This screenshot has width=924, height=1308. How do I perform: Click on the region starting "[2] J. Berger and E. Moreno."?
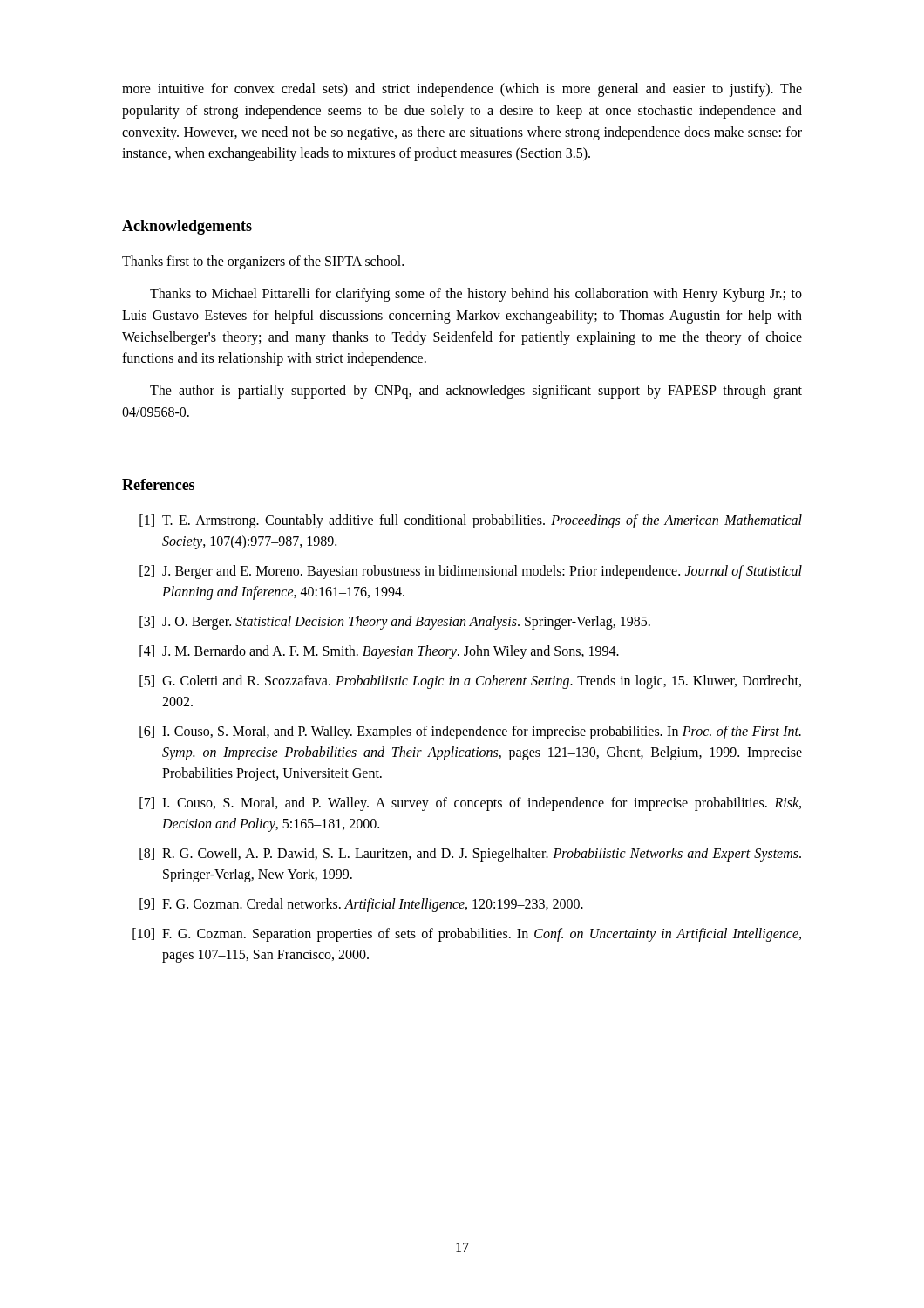[x=462, y=581]
